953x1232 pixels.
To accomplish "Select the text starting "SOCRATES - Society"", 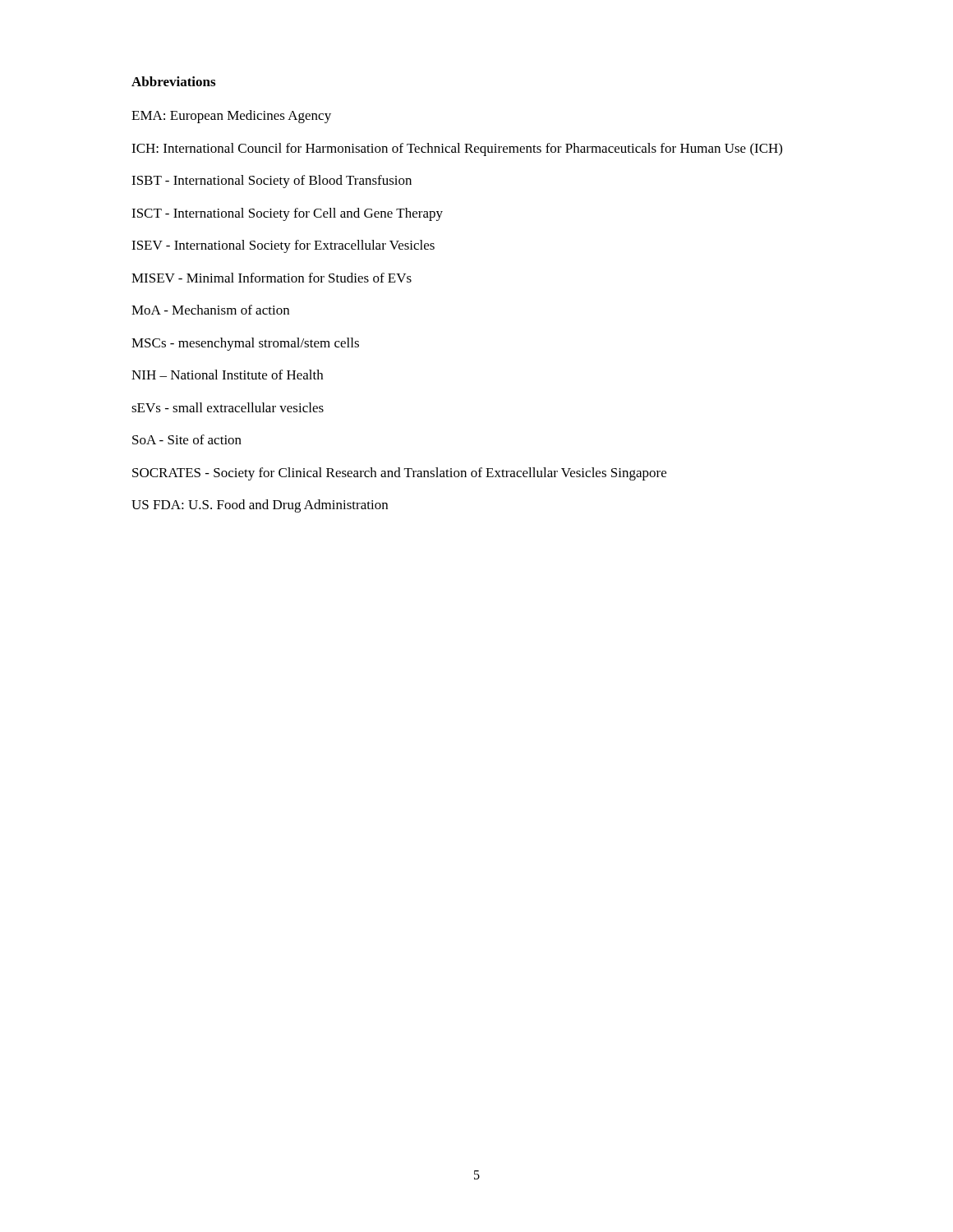I will [399, 472].
